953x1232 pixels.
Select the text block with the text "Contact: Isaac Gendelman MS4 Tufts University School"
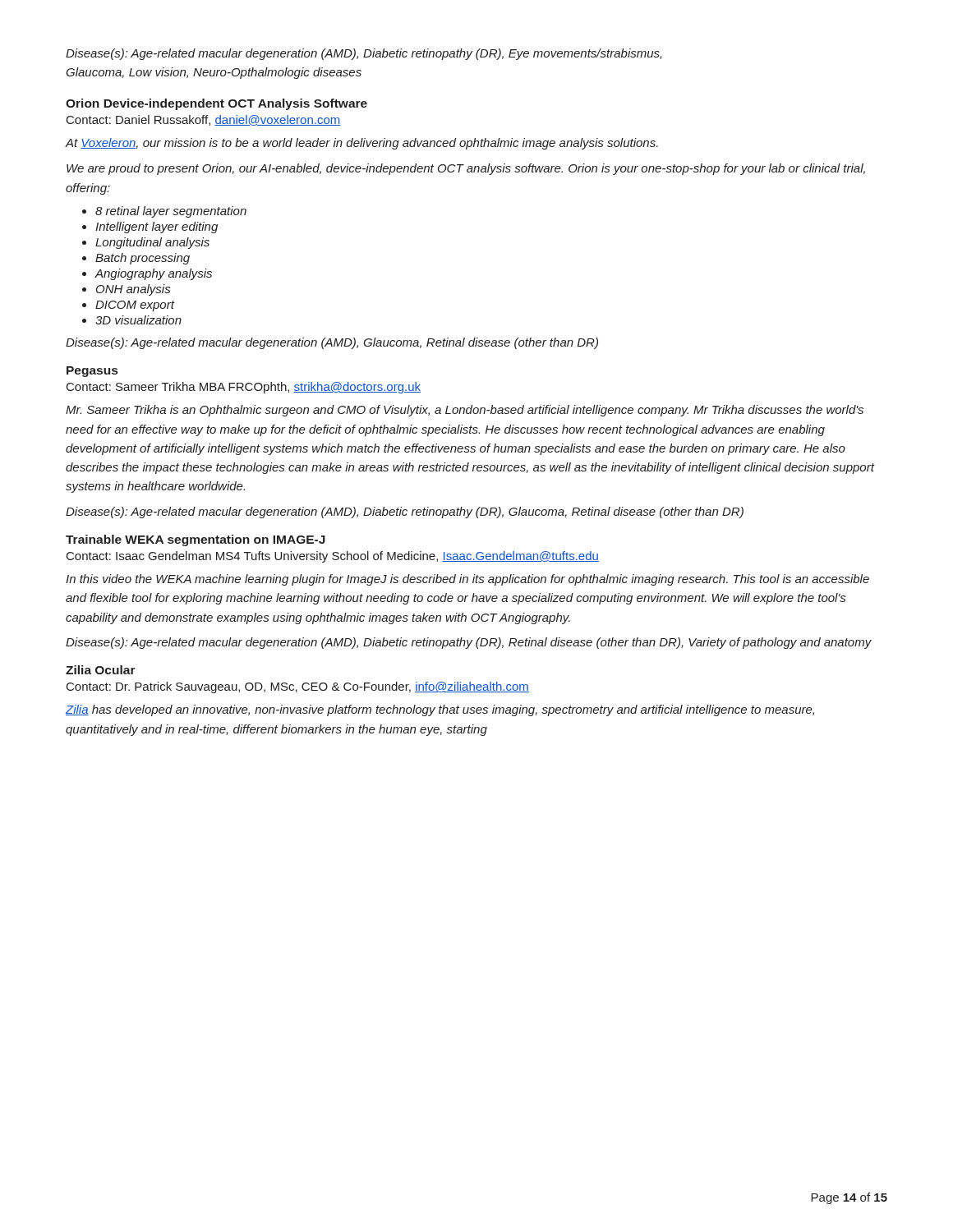coord(332,556)
